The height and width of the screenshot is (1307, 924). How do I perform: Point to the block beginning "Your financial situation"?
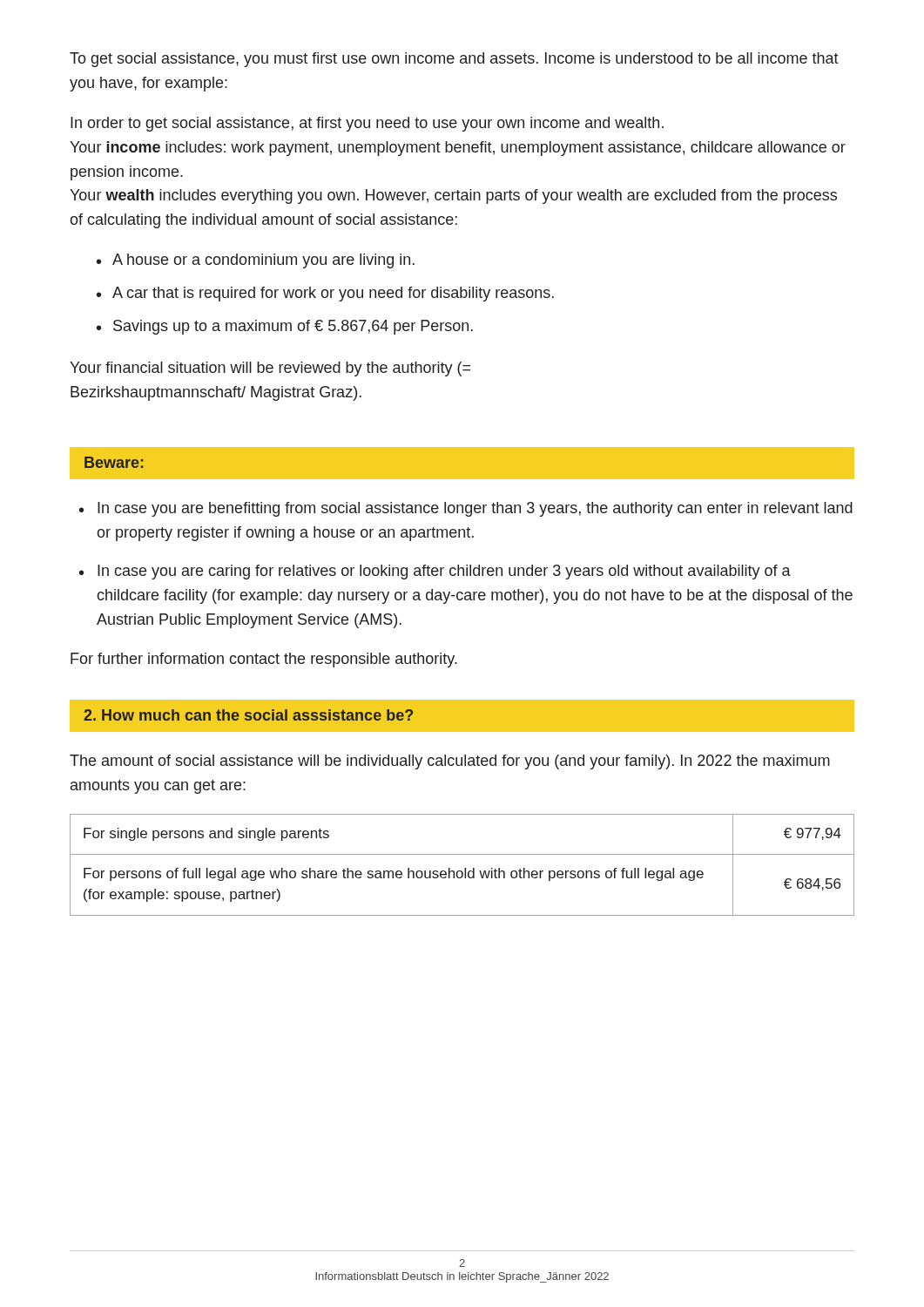[x=270, y=380]
